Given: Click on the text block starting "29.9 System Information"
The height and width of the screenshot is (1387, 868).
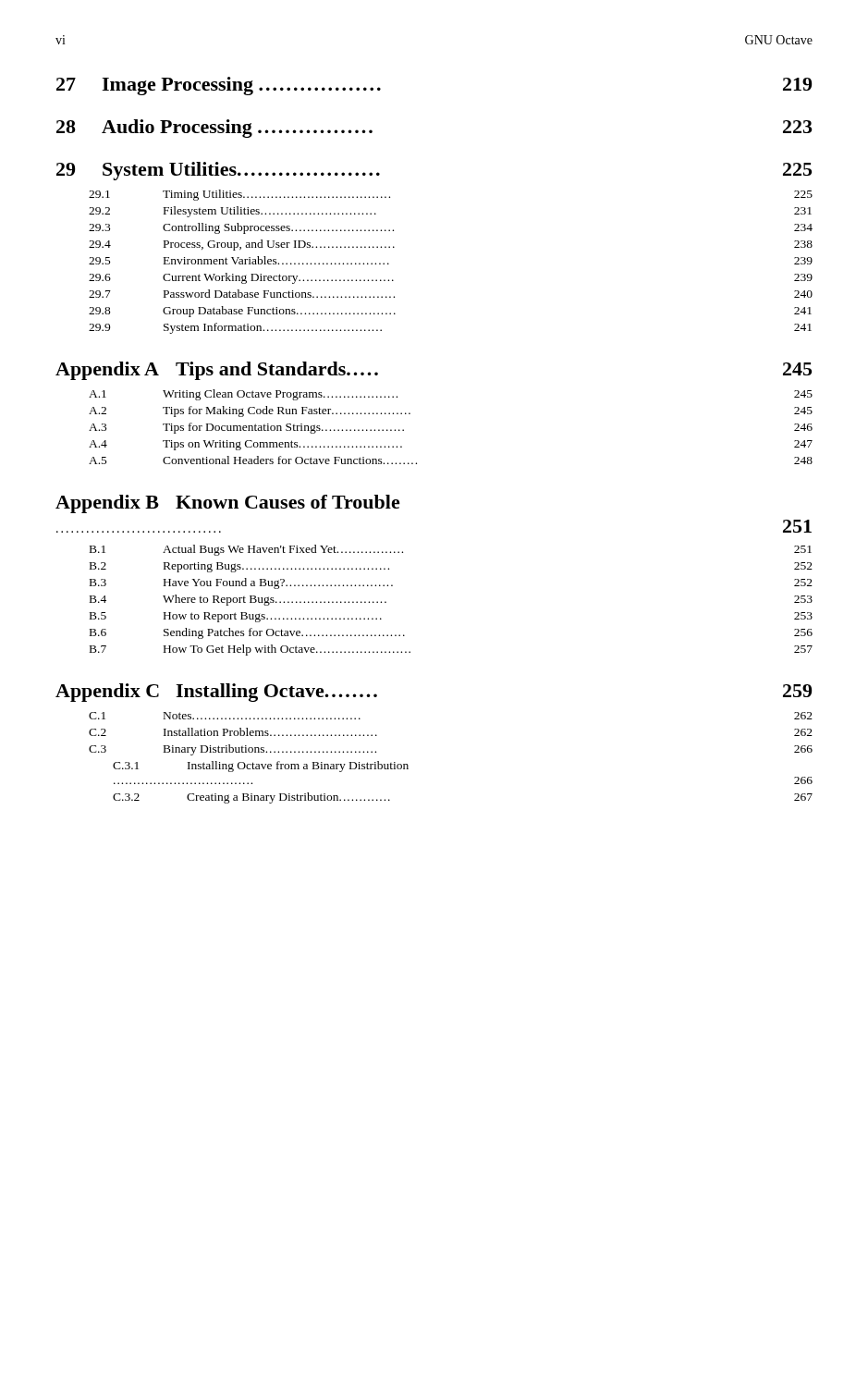Looking at the screenshot, I should click(x=98, y=328).
